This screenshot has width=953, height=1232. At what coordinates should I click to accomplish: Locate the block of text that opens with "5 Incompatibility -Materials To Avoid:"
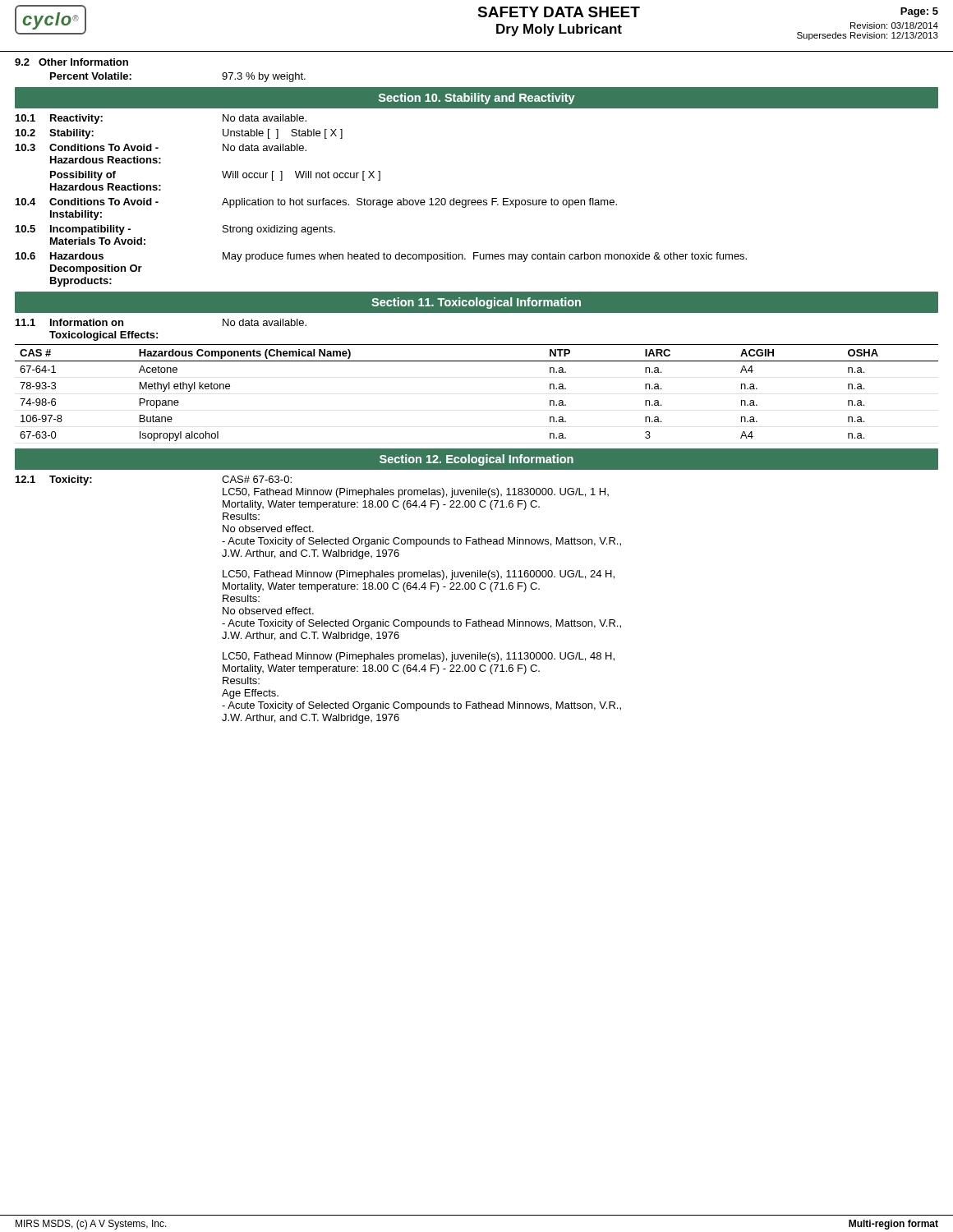(22, 230)
